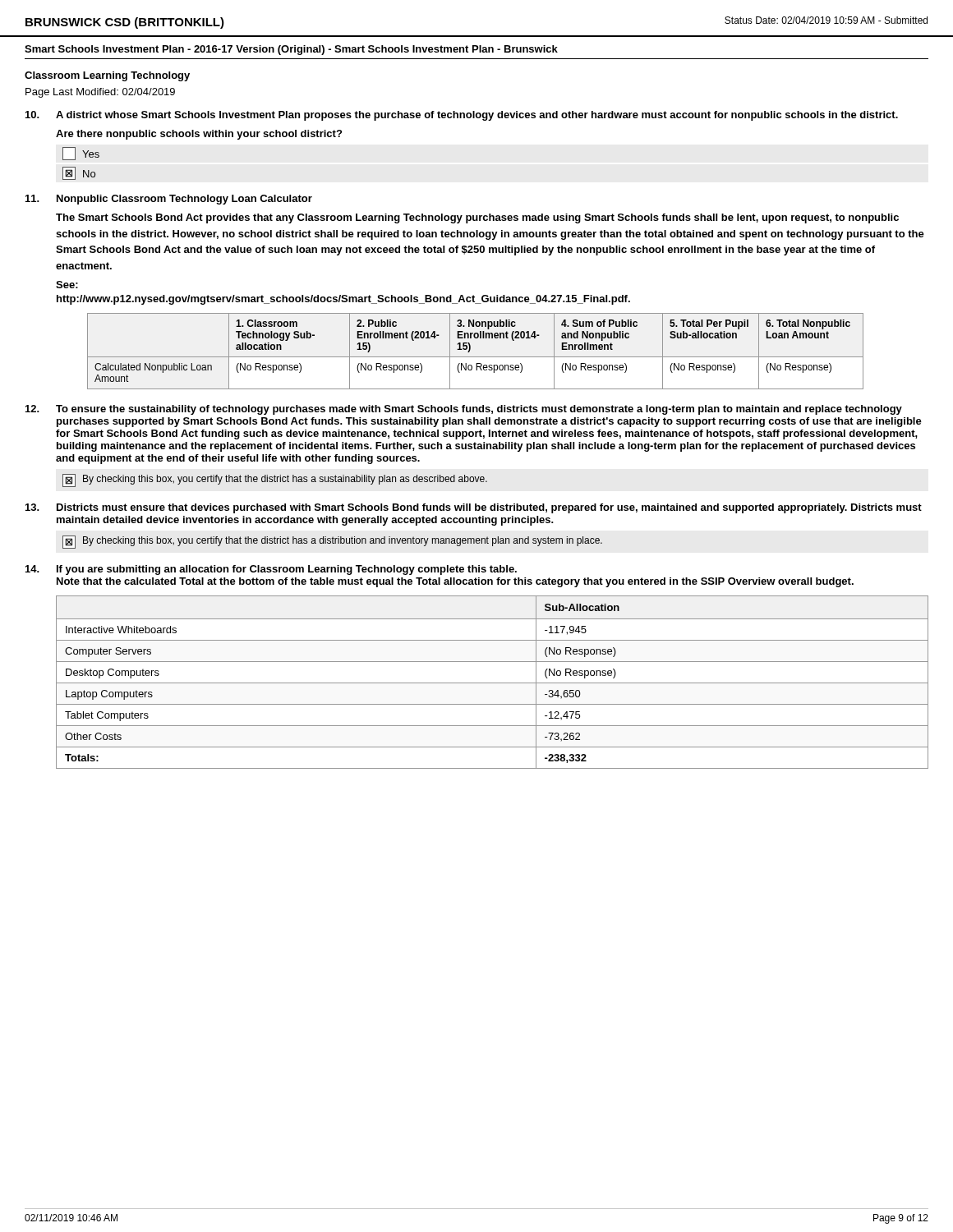Screen dimensions: 1232x953
Task: Find the list item that reads "13. Districts must"
Action: click(476, 513)
